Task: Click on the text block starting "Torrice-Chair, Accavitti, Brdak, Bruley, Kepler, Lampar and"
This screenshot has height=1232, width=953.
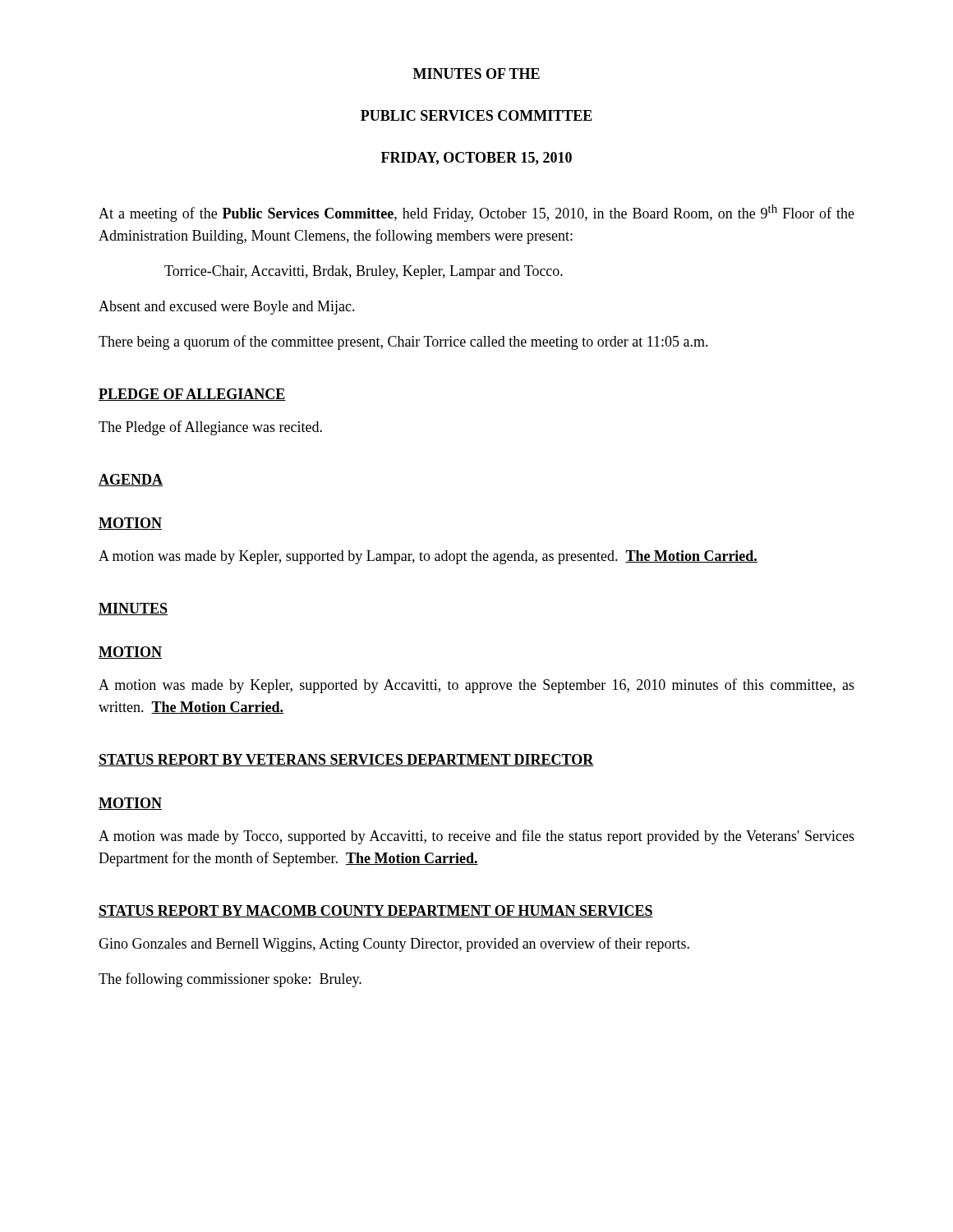Action: tap(364, 271)
